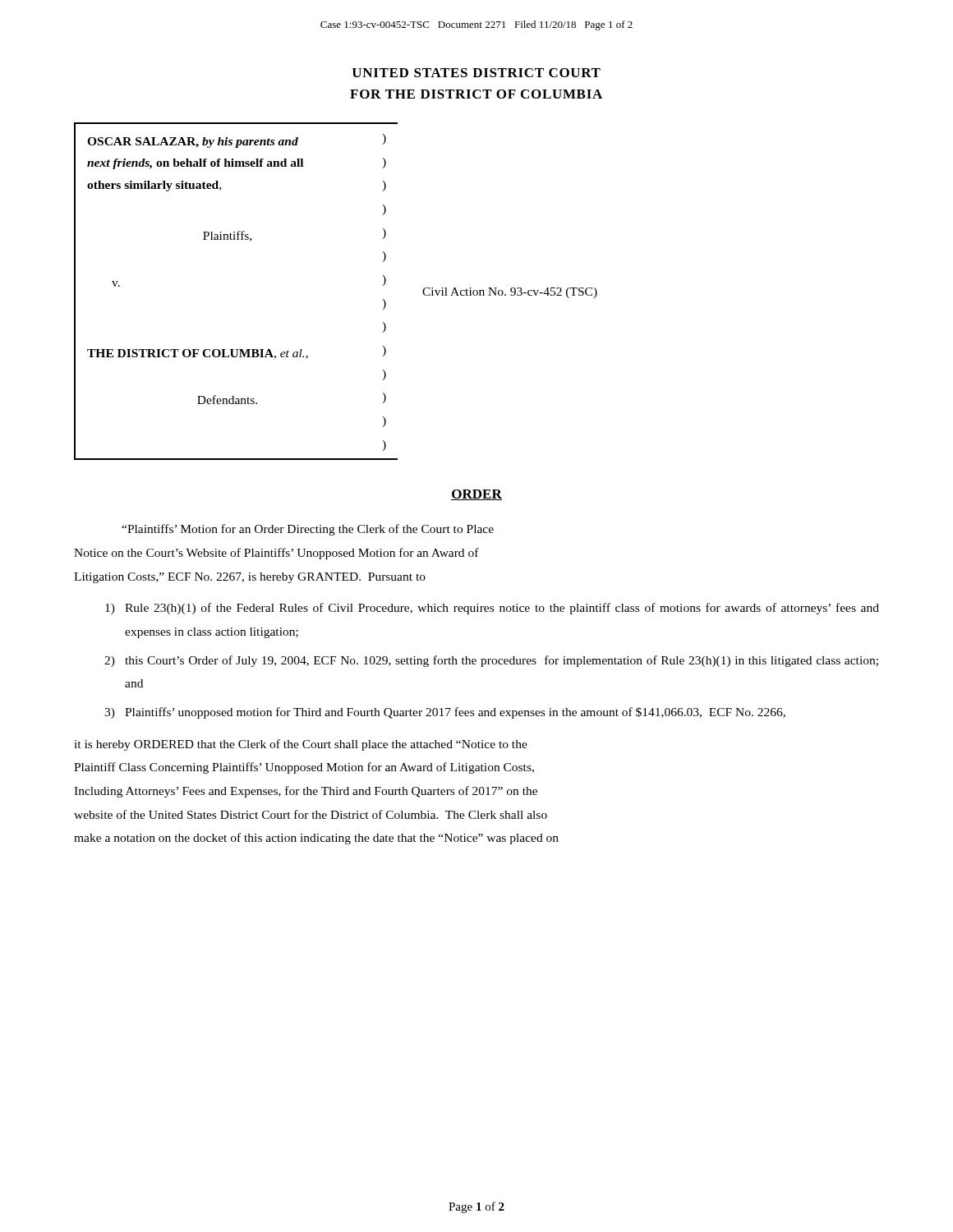Find the block on this page that starts "Notice on the Court’s Website of Plaintiffs’ Unopposed"
Viewport: 953px width, 1232px height.
[x=276, y=552]
